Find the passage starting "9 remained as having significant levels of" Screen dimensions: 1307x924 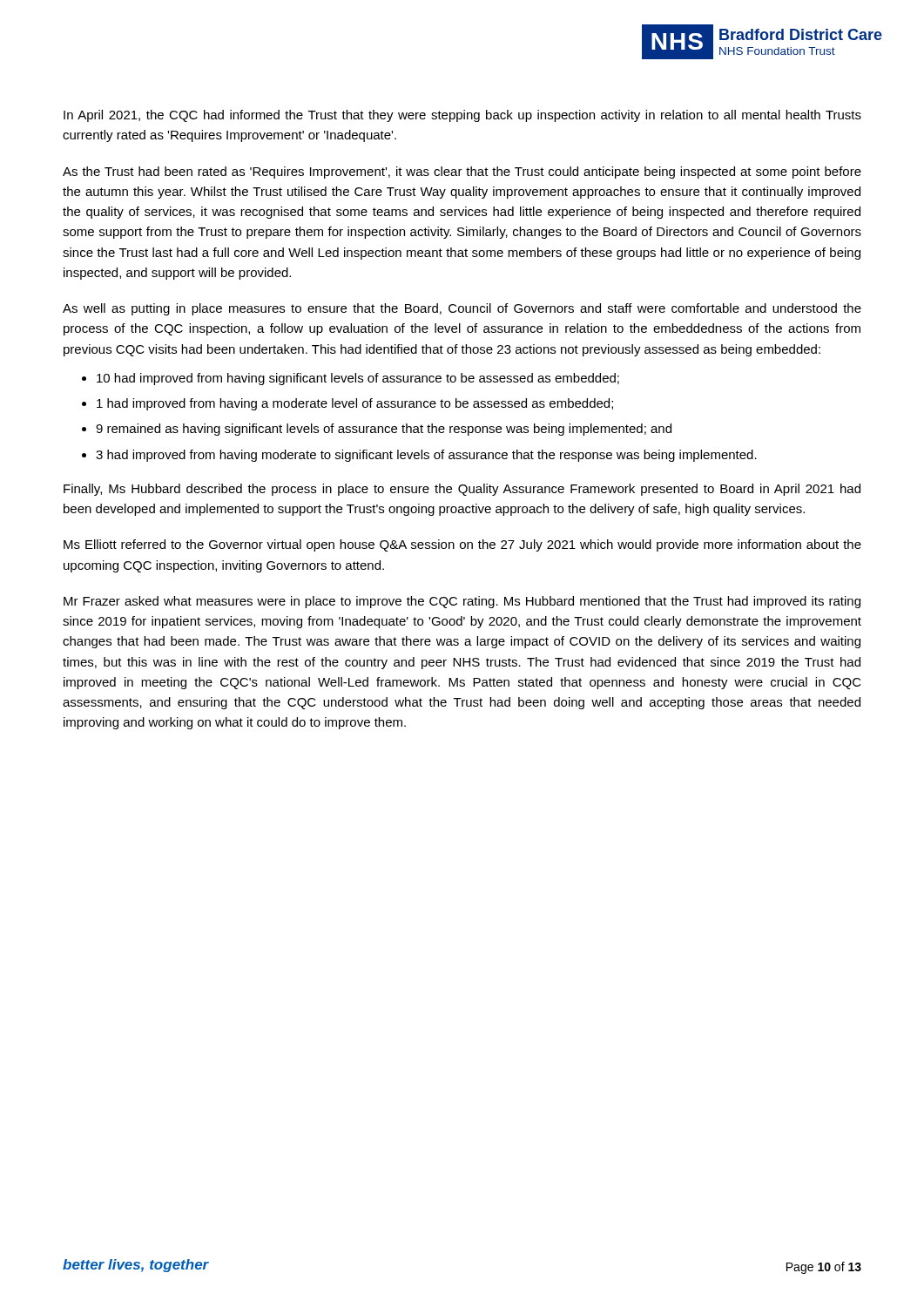[x=384, y=428]
